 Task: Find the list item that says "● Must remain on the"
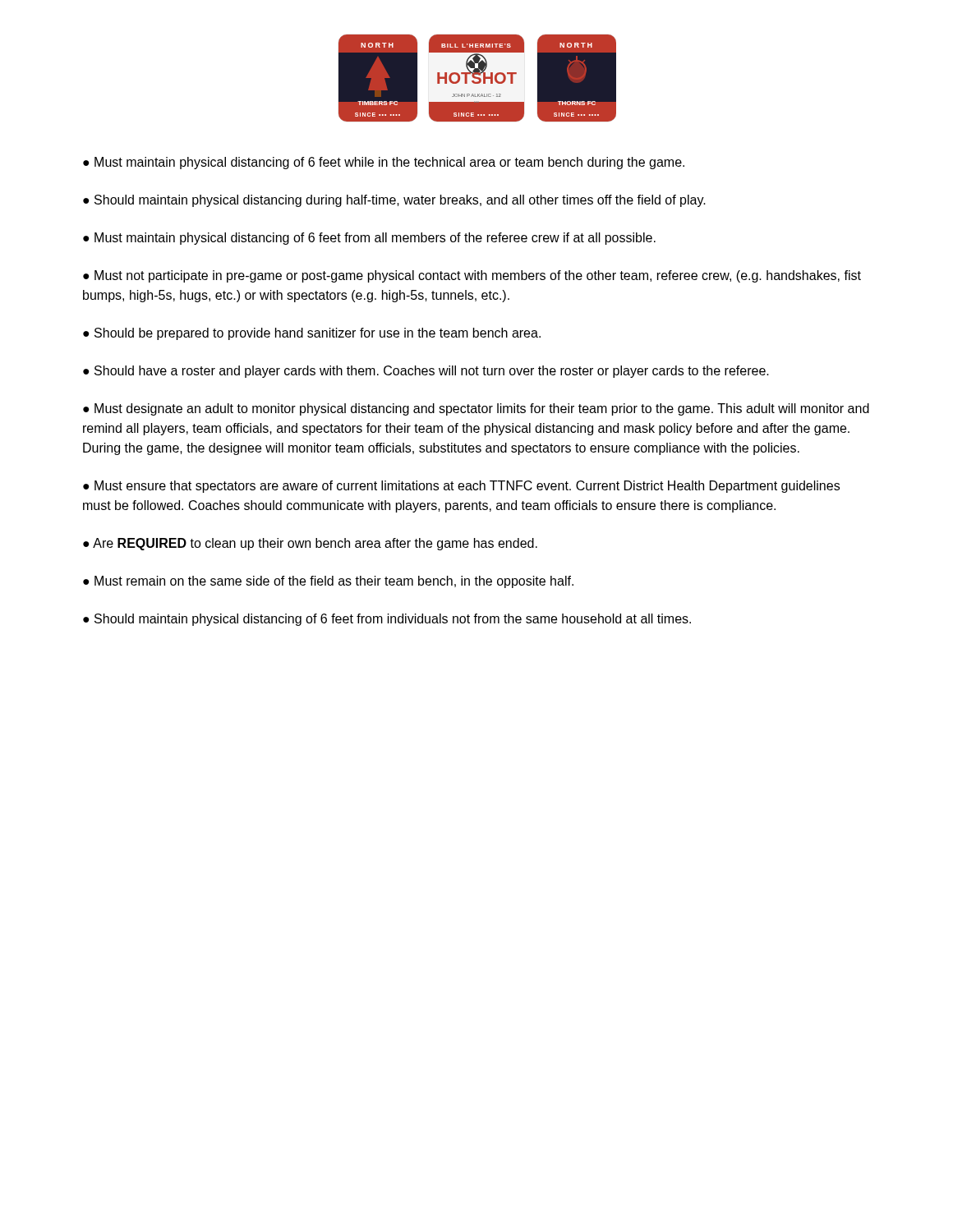pyautogui.click(x=328, y=581)
